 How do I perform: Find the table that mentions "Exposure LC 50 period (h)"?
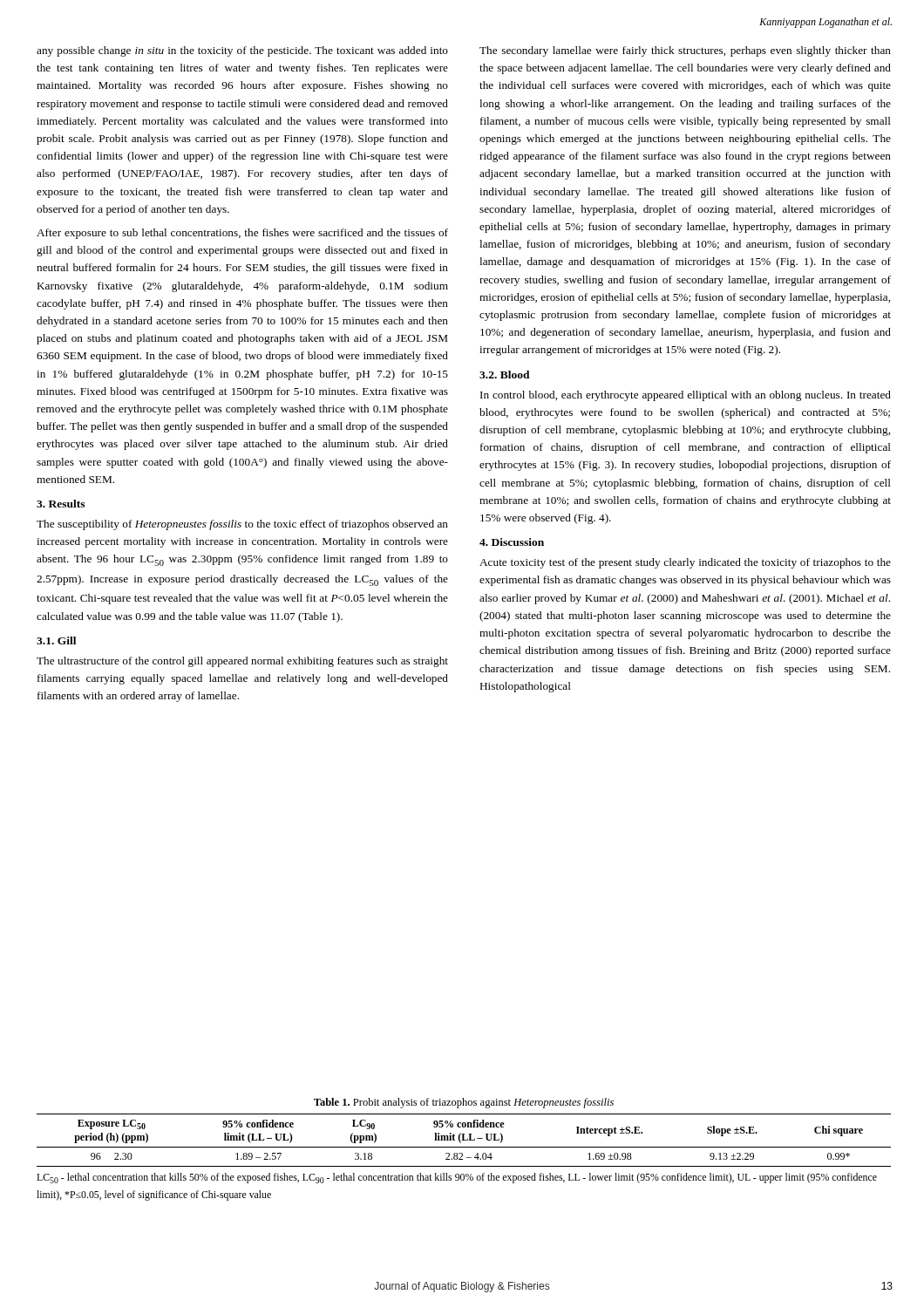pos(464,1140)
